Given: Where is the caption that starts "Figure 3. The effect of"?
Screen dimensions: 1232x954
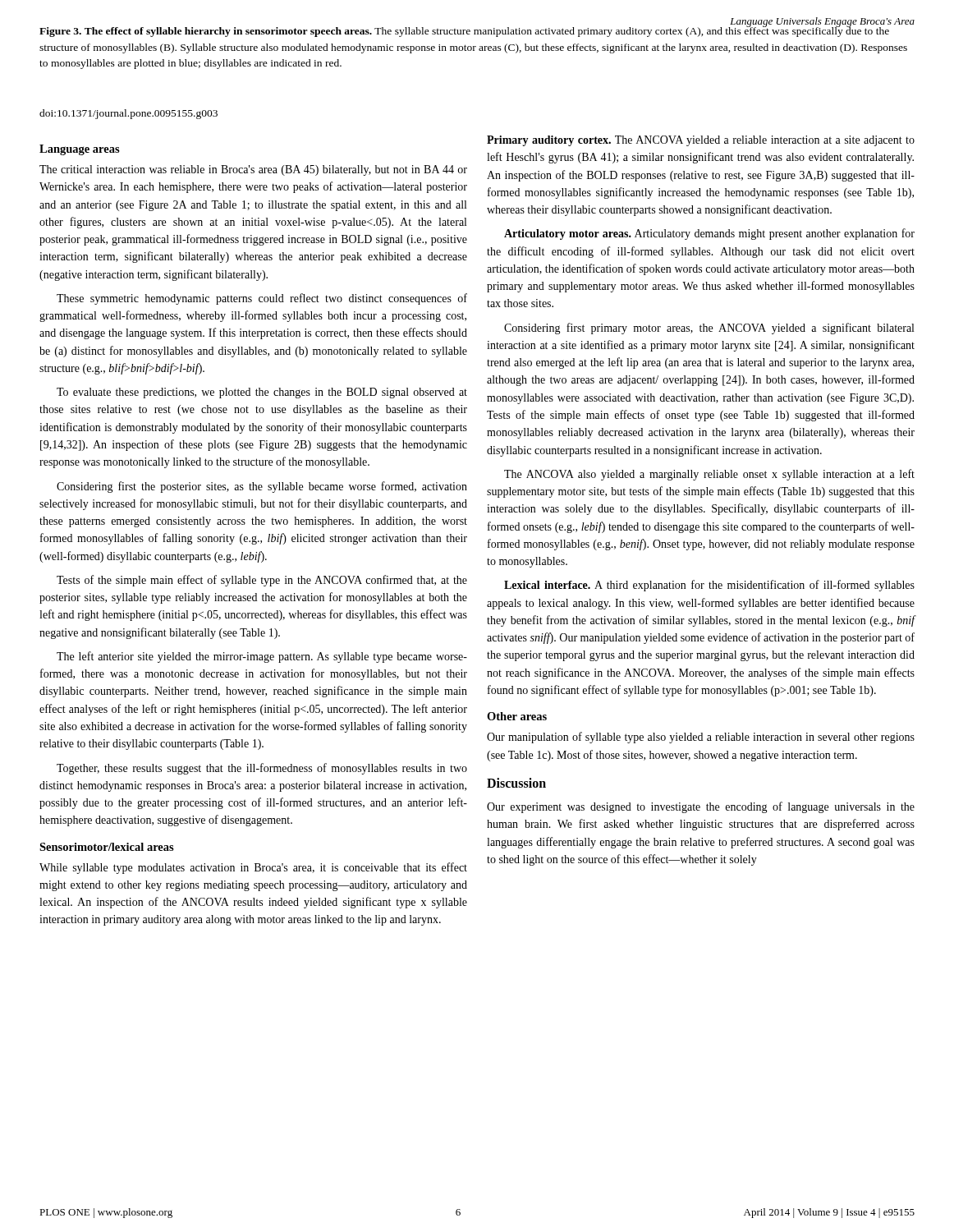Looking at the screenshot, I should click(x=473, y=47).
